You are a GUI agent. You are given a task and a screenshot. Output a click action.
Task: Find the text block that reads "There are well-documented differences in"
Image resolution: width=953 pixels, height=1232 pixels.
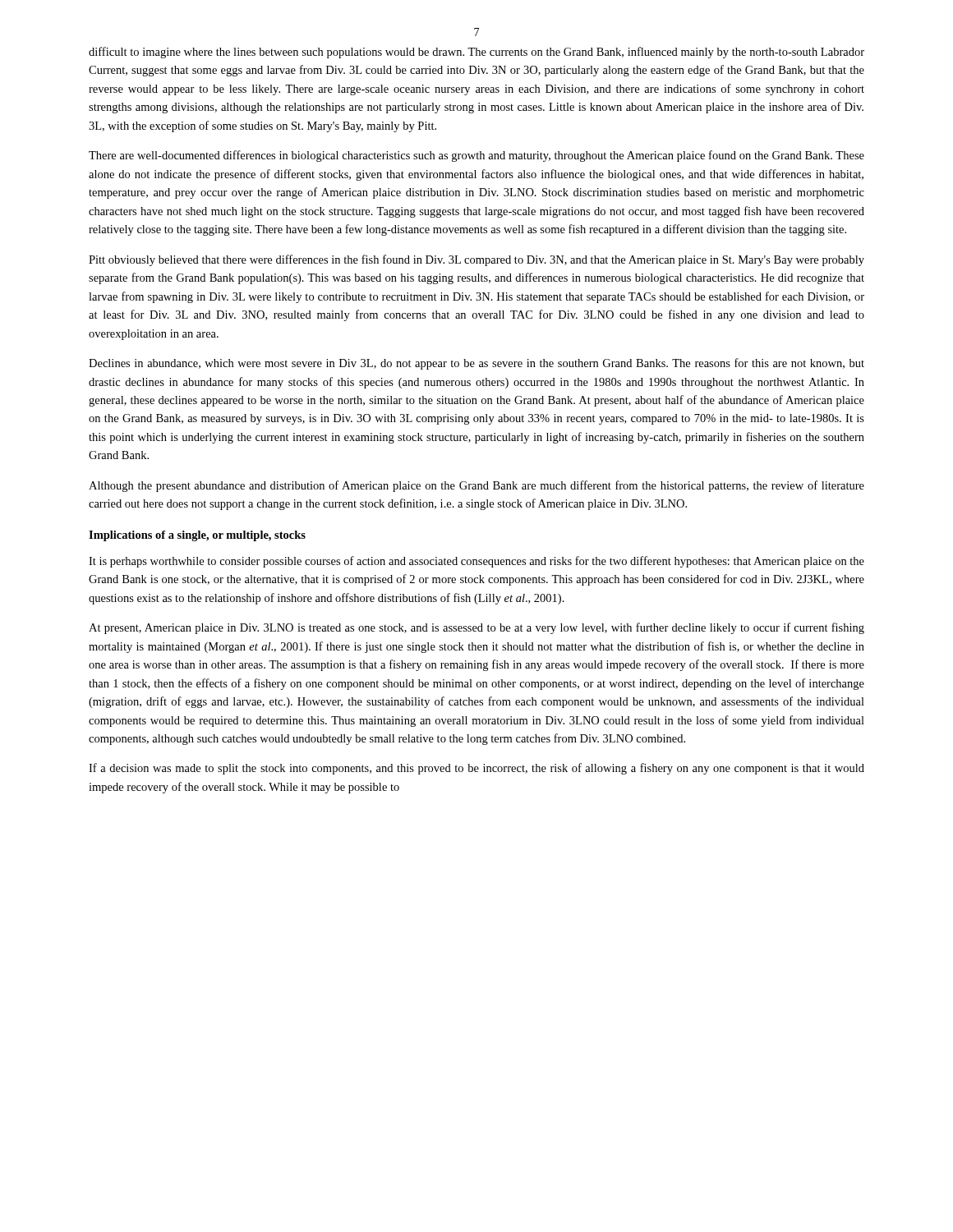click(476, 193)
